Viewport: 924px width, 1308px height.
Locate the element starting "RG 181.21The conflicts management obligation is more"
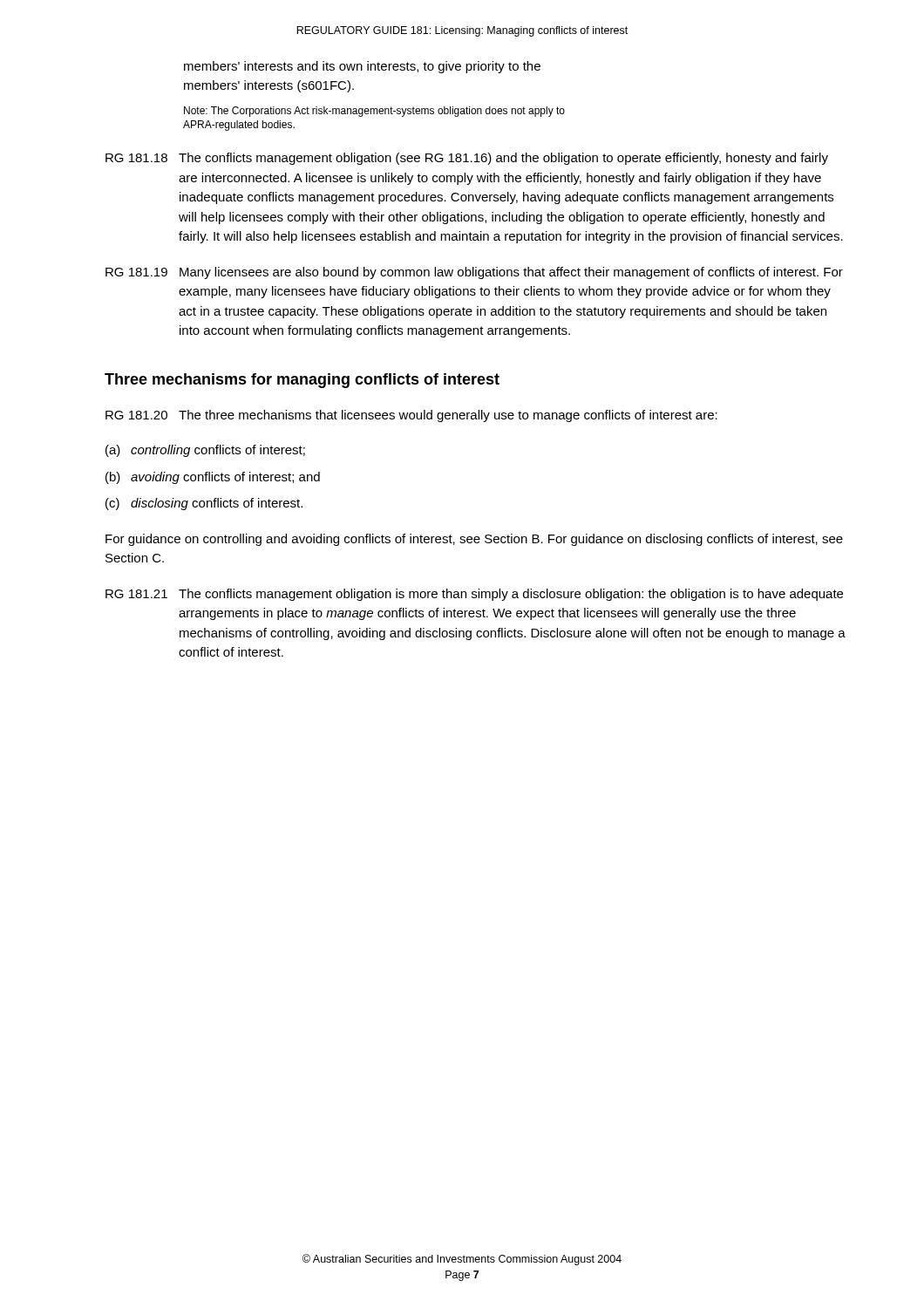click(477, 623)
